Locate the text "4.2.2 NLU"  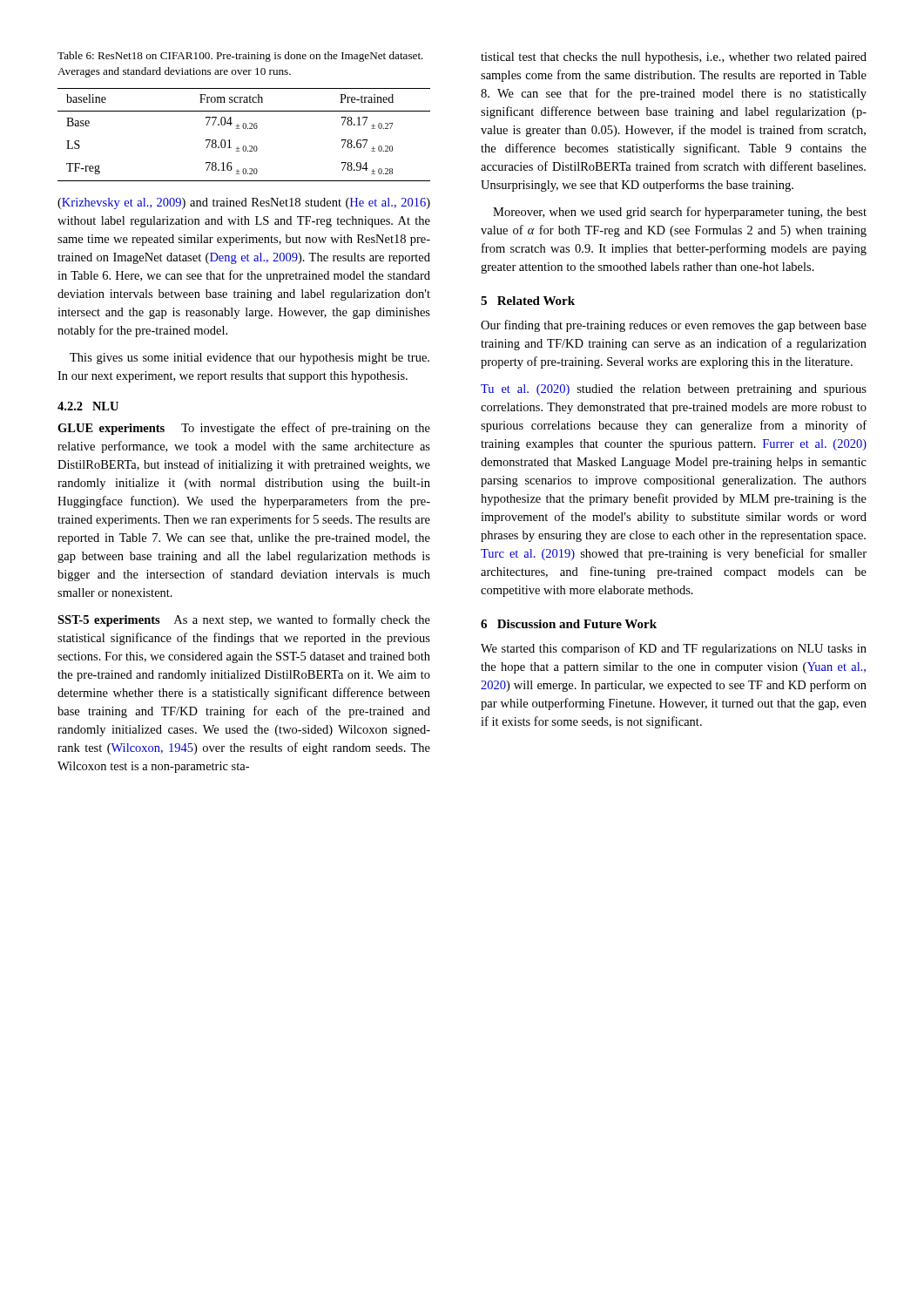pyautogui.click(x=88, y=406)
